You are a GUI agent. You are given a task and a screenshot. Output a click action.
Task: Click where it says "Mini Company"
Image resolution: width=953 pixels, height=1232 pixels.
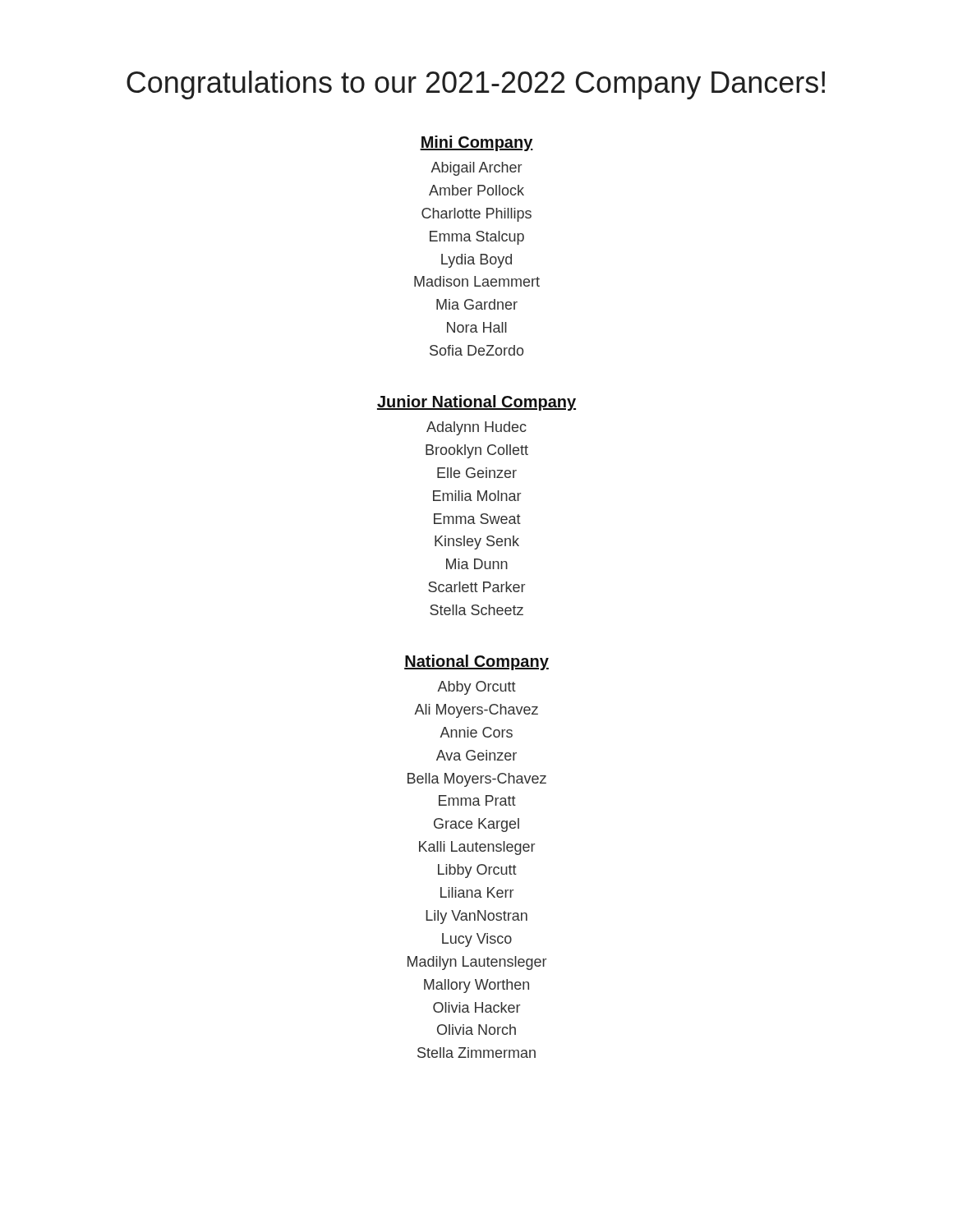(476, 142)
